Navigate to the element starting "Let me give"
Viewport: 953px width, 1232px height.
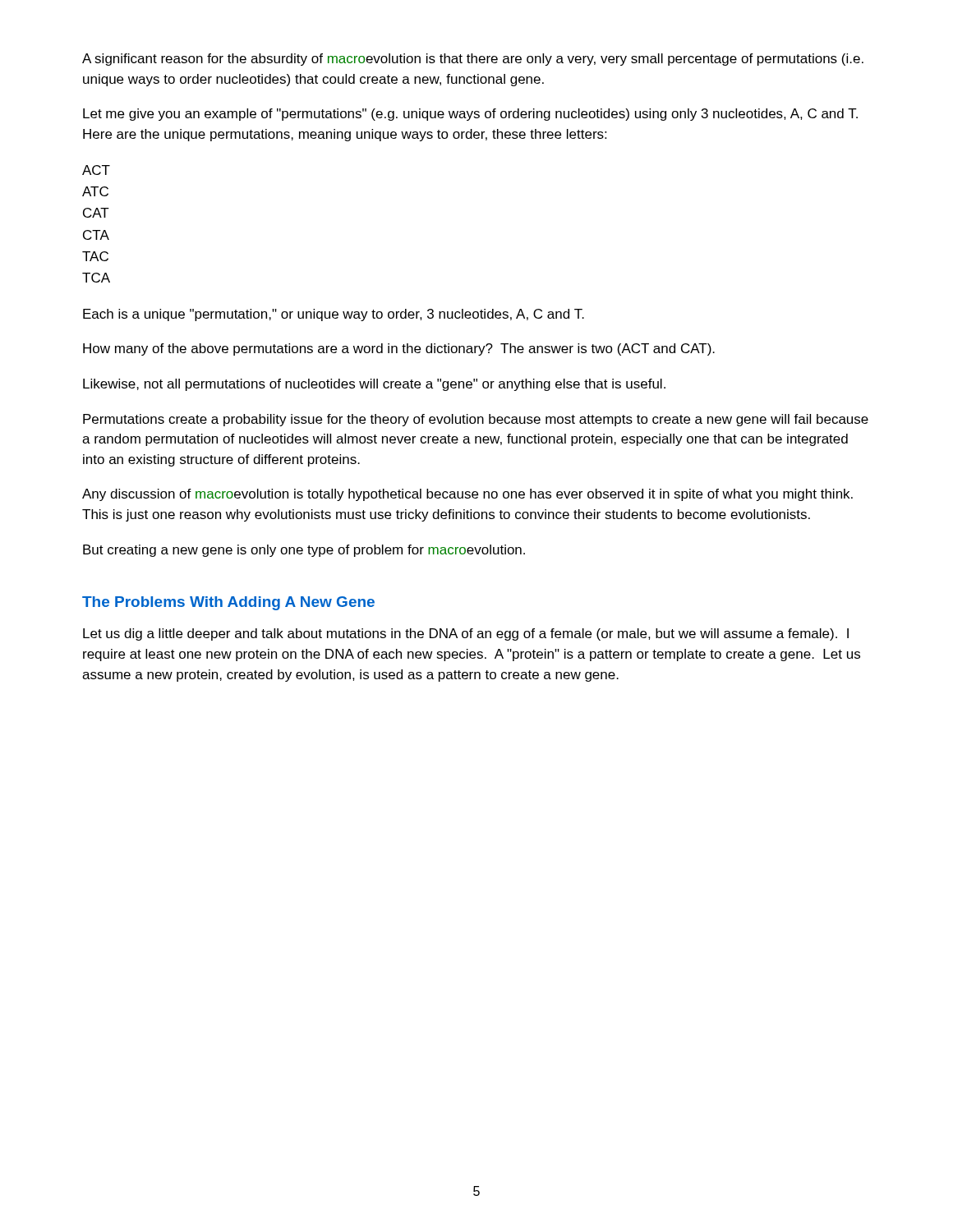[x=472, y=124]
